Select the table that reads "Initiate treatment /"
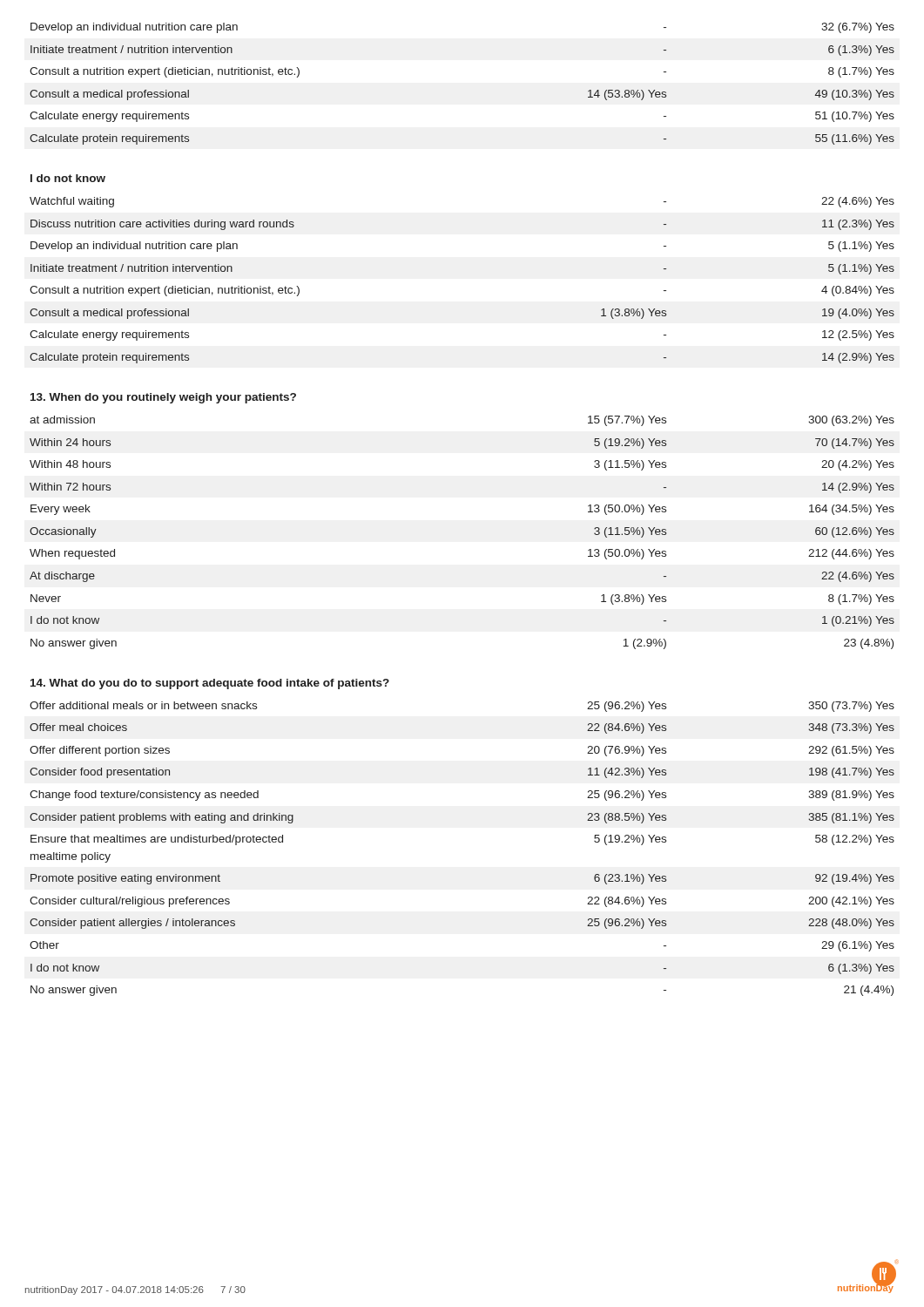The image size is (924, 1307). click(462, 508)
